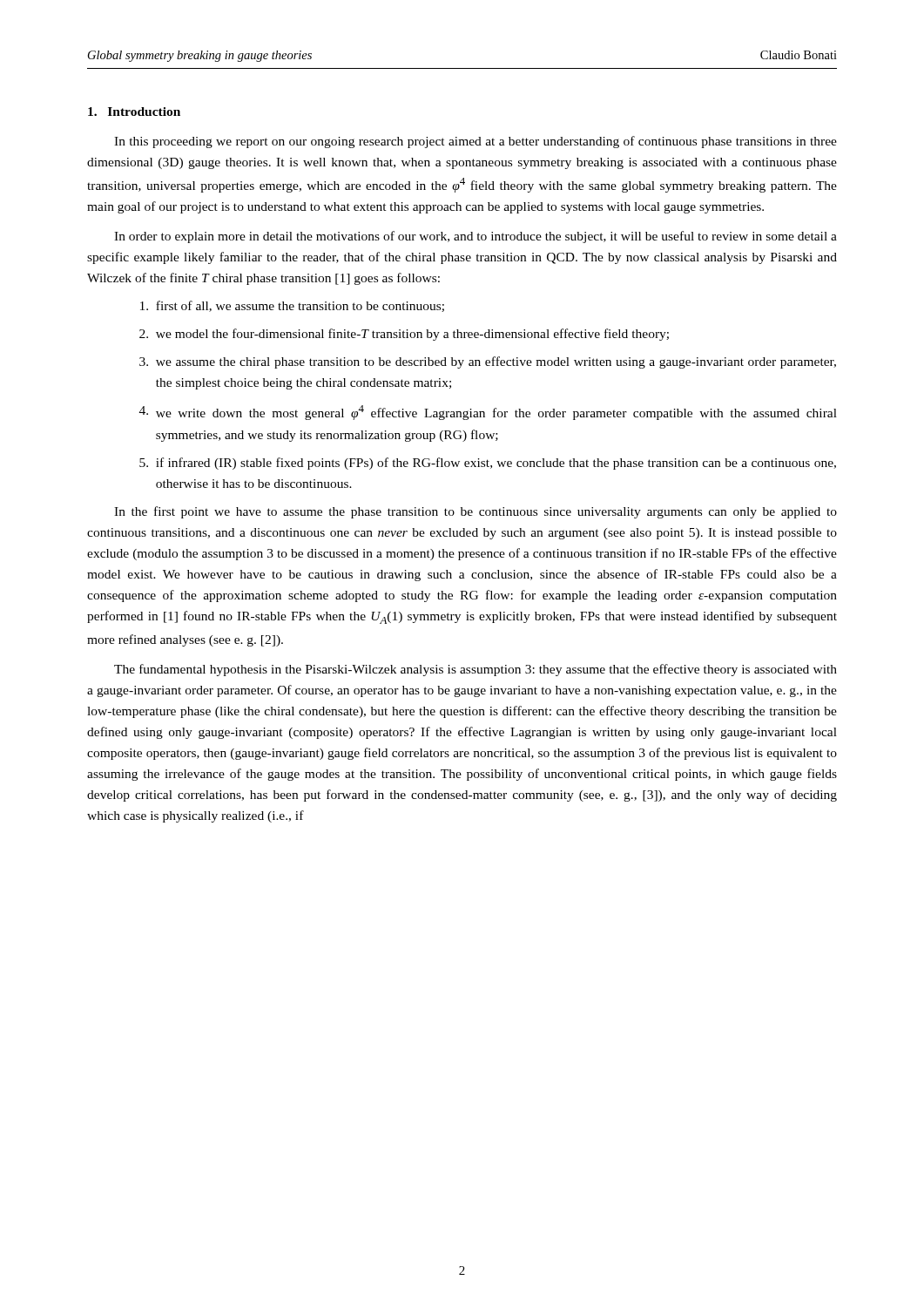
Task: Select the list item containing "first of all, we"
Action: (x=292, y=306)
